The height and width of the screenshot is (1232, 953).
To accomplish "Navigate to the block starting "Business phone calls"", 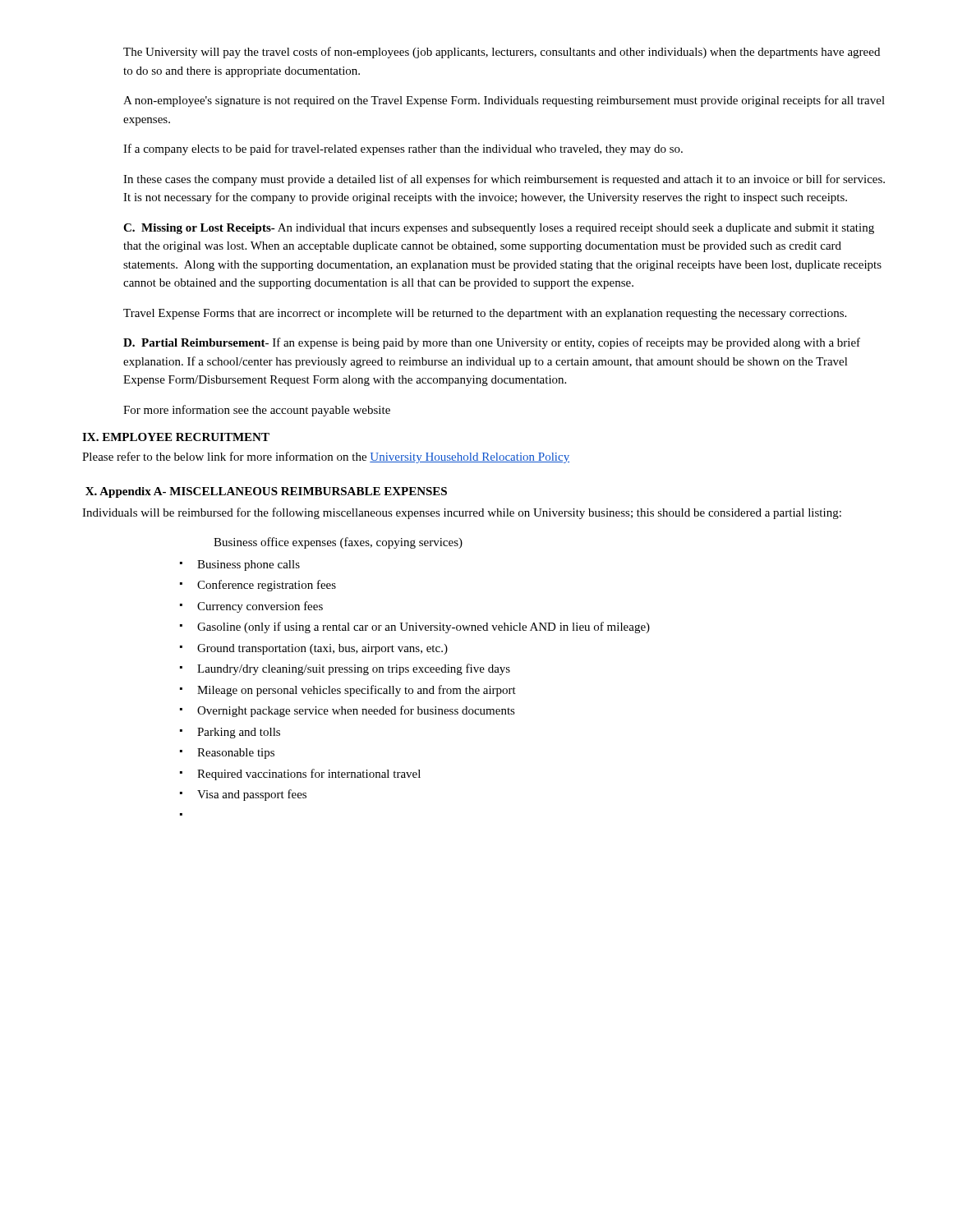I will point(249,564).
